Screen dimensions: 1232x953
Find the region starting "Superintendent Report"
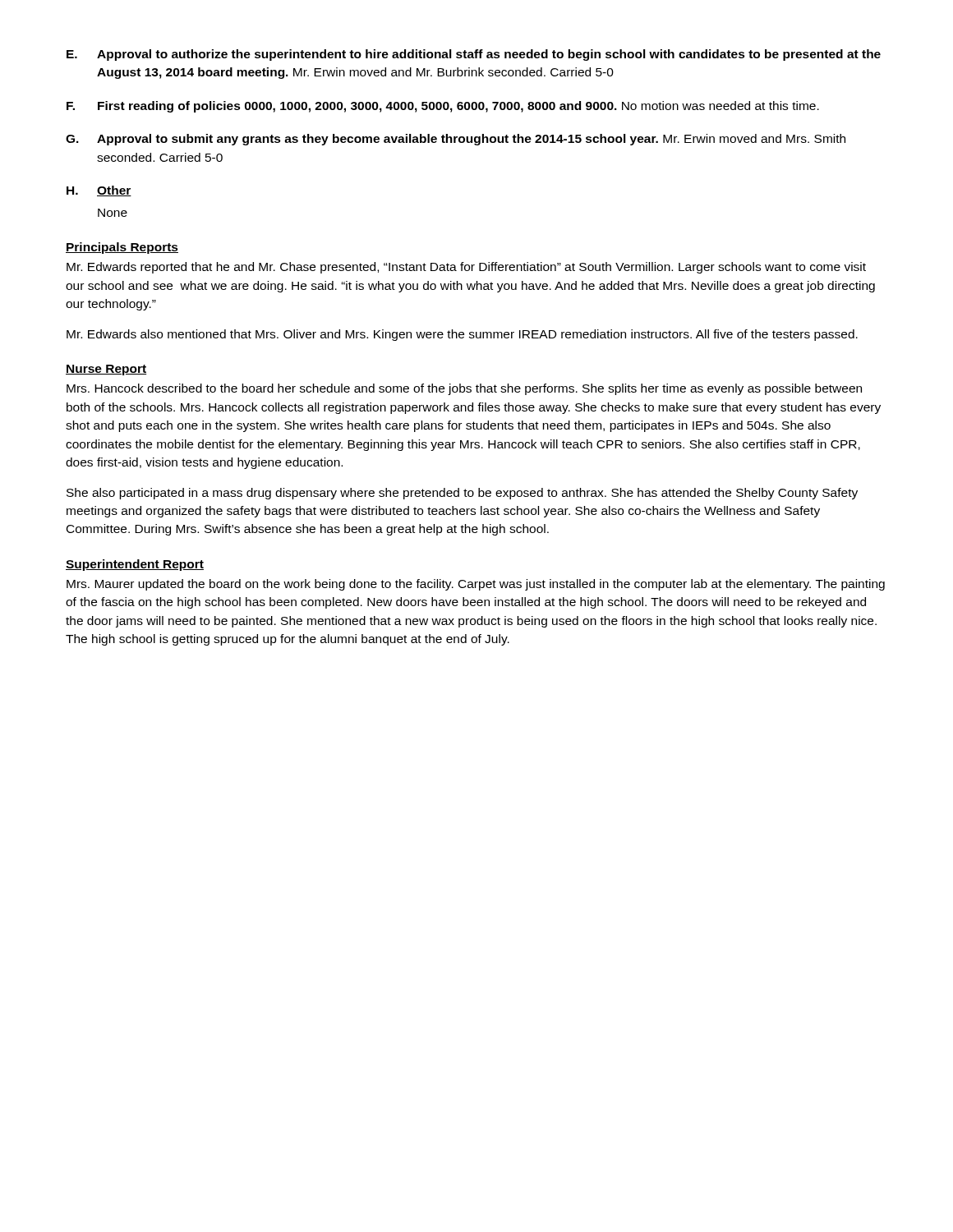pos(135,564)
